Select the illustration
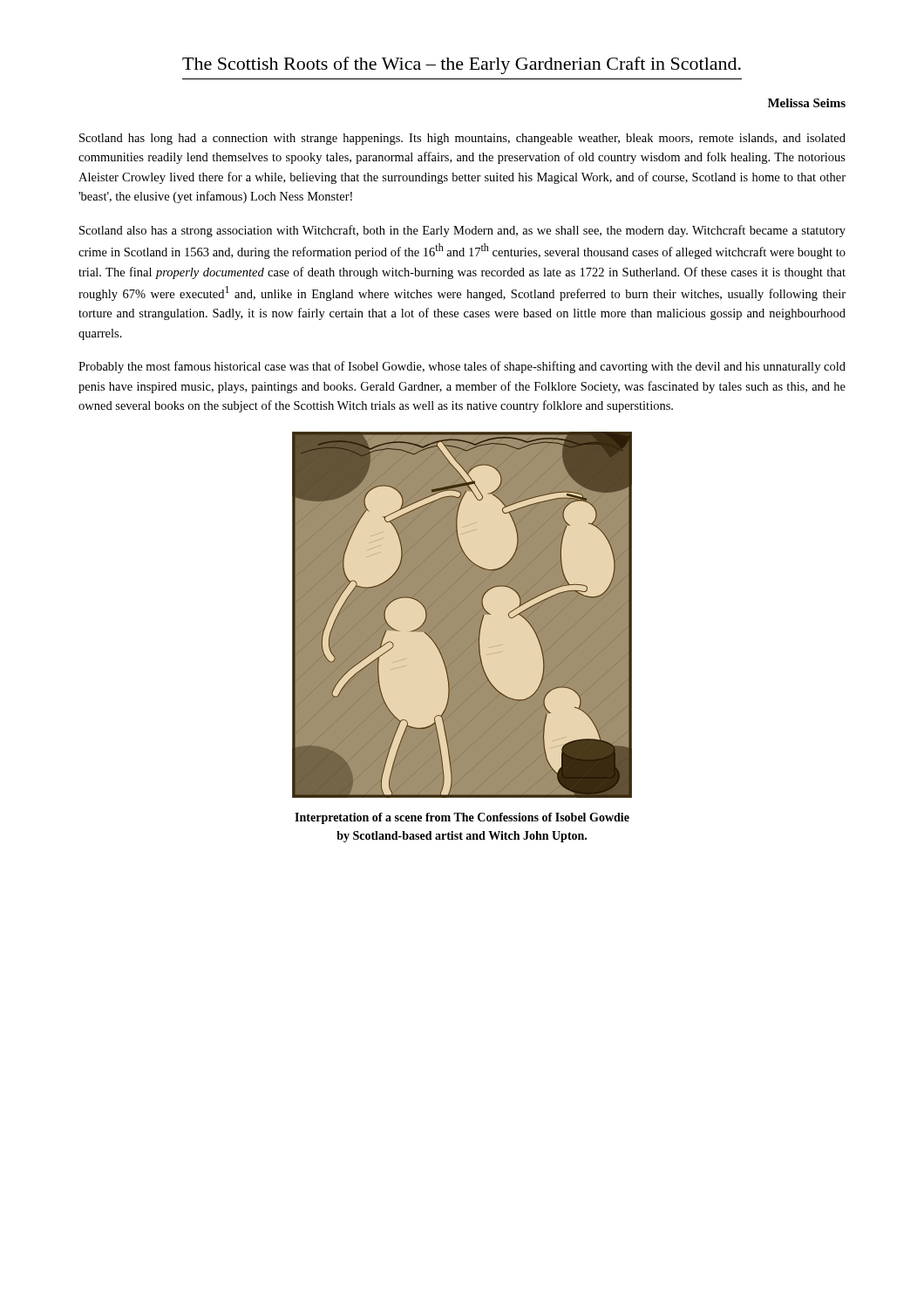Viewport: 924px width, 1308px height. coord(462,616)
